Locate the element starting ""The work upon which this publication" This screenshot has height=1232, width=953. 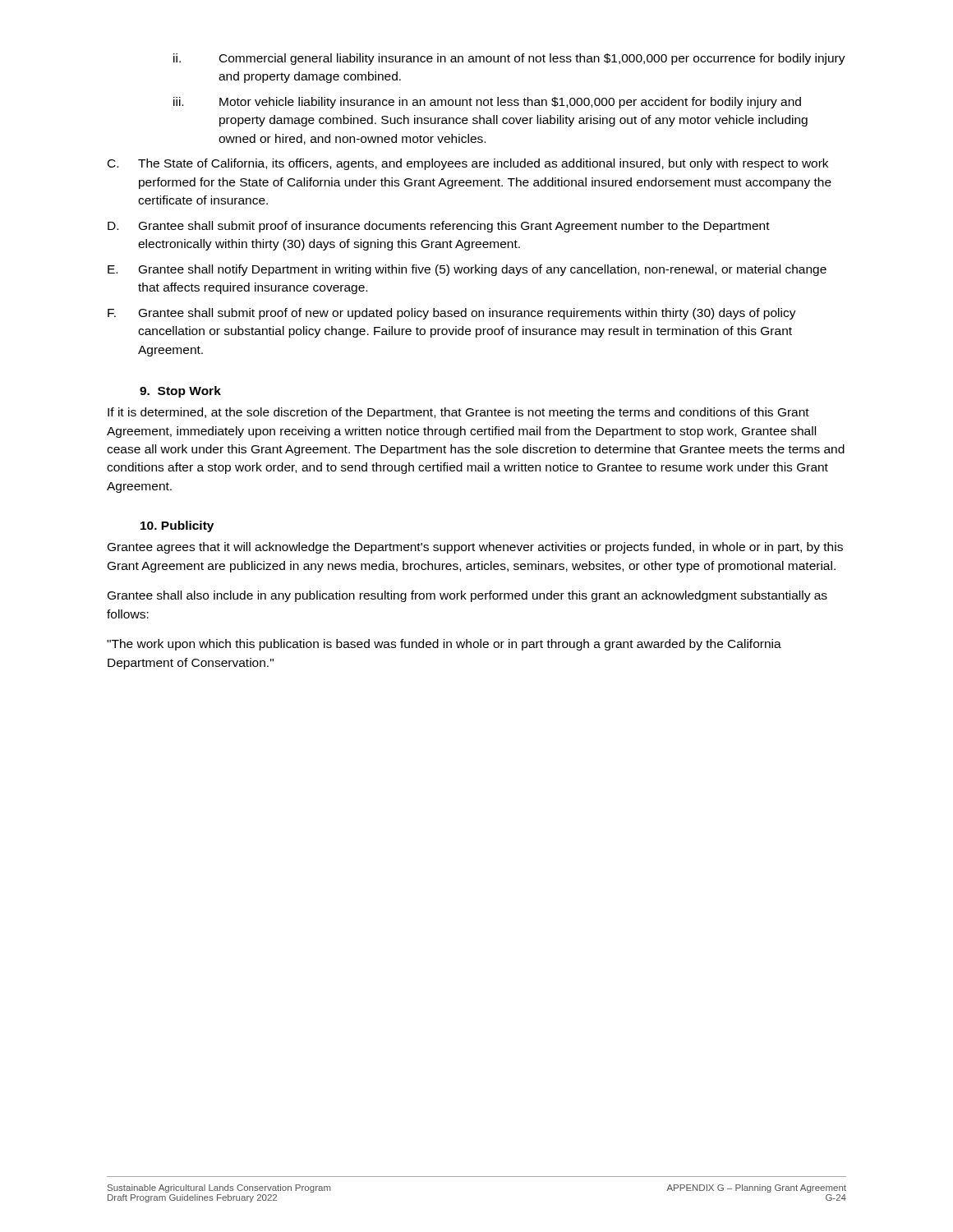point(444,653)
